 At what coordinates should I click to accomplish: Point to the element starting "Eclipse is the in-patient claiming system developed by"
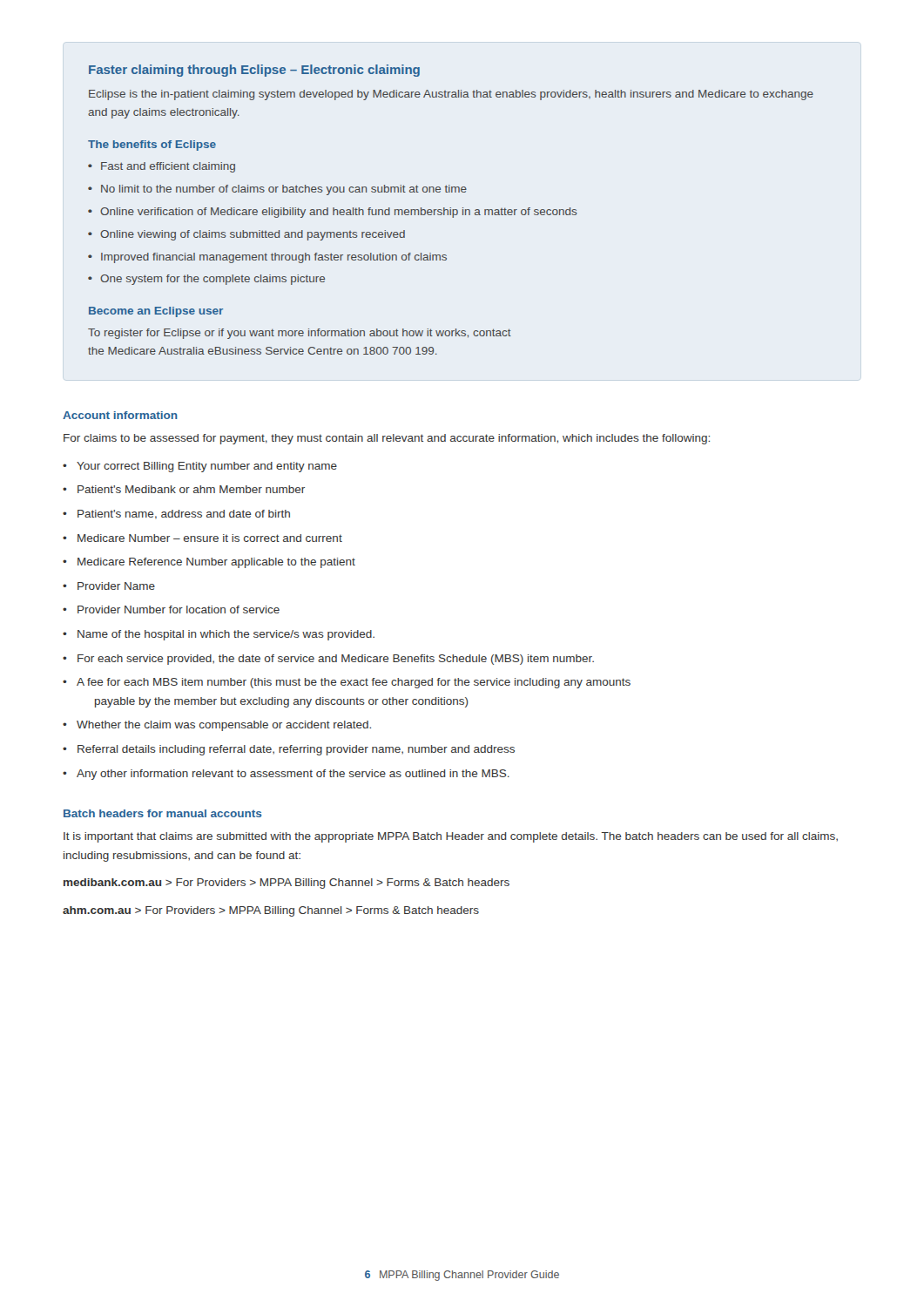click(451, 103)
